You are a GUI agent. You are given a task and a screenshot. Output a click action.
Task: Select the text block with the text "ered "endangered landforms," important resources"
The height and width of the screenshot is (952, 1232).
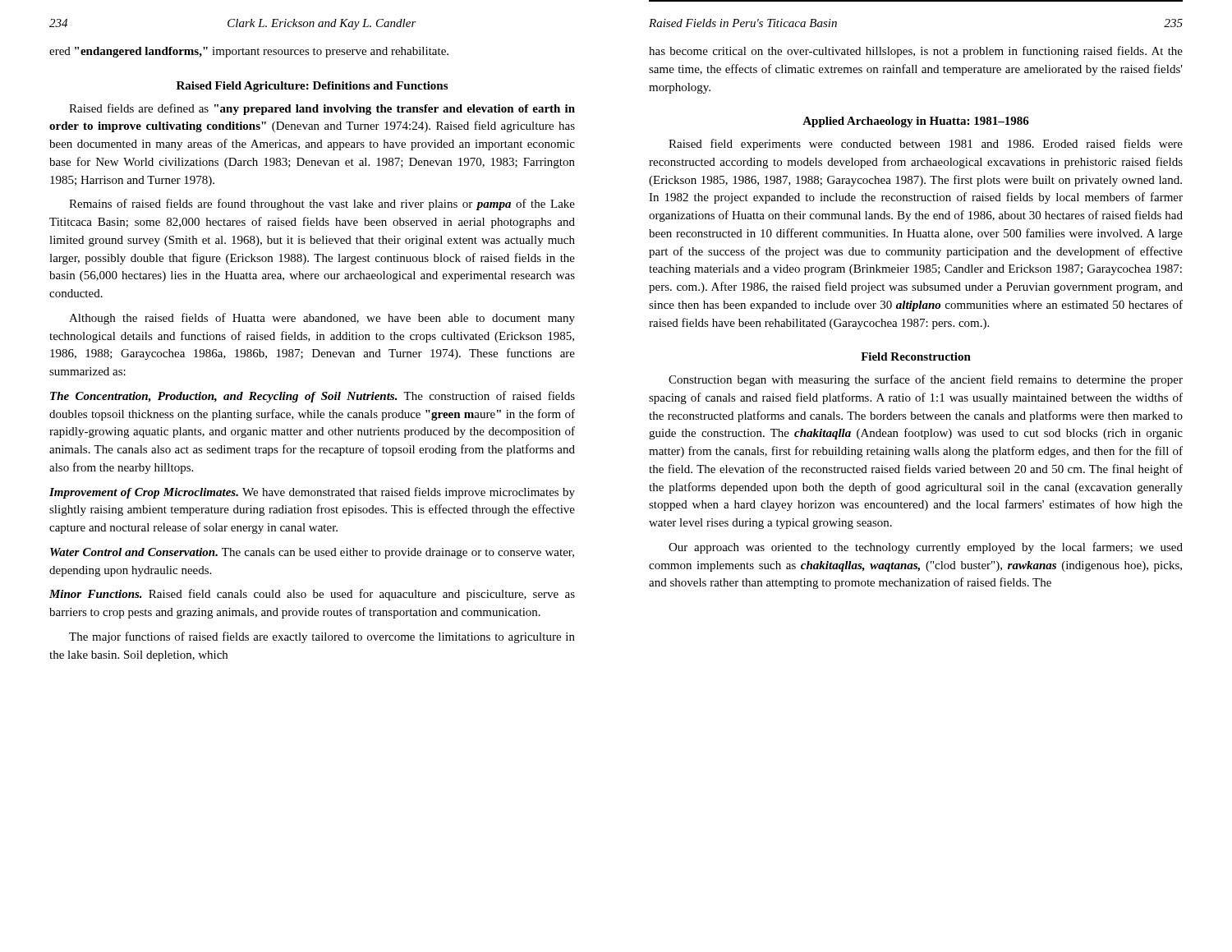point(312,52)
